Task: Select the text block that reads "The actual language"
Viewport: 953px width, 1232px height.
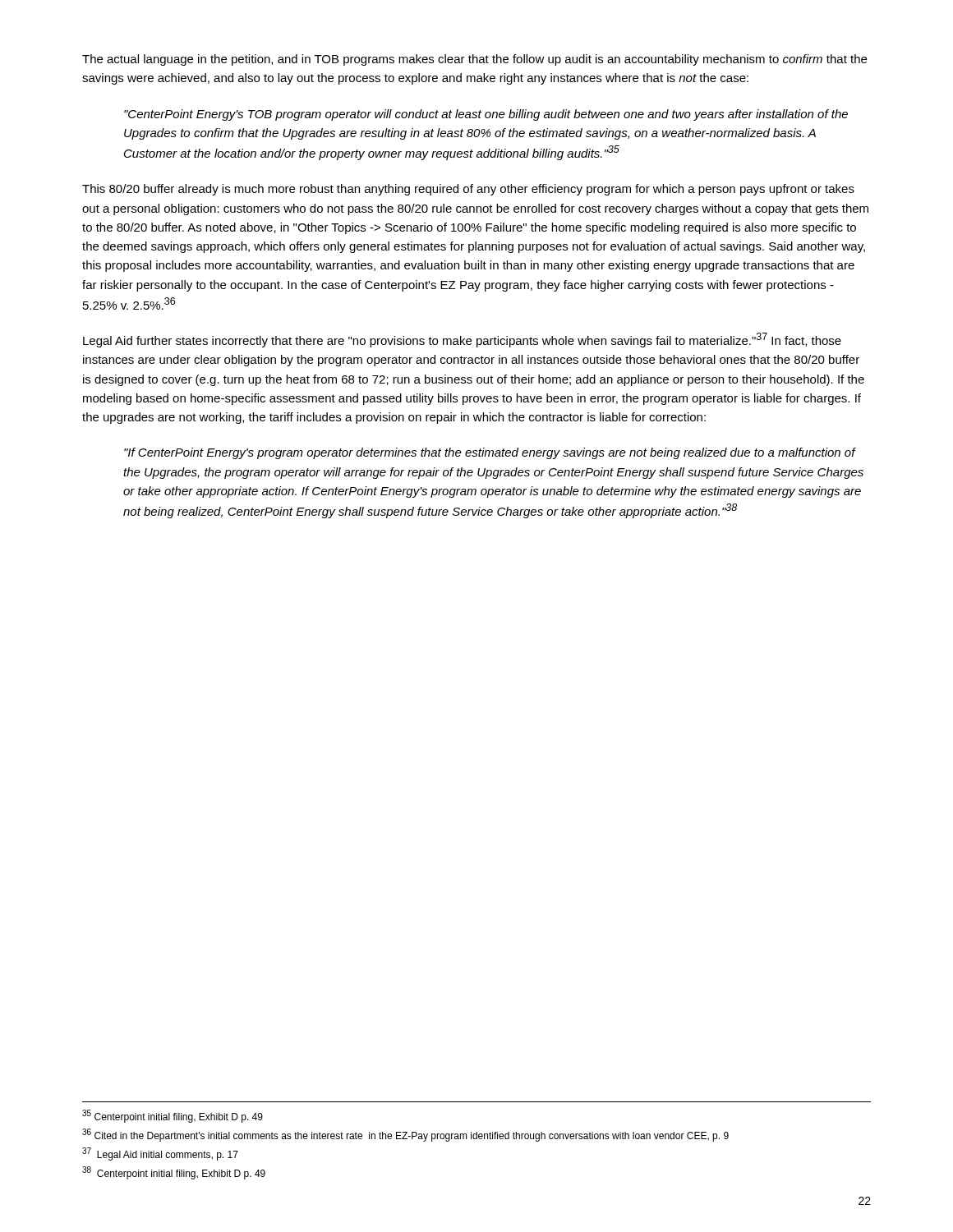Action: [x=475, y=68]
